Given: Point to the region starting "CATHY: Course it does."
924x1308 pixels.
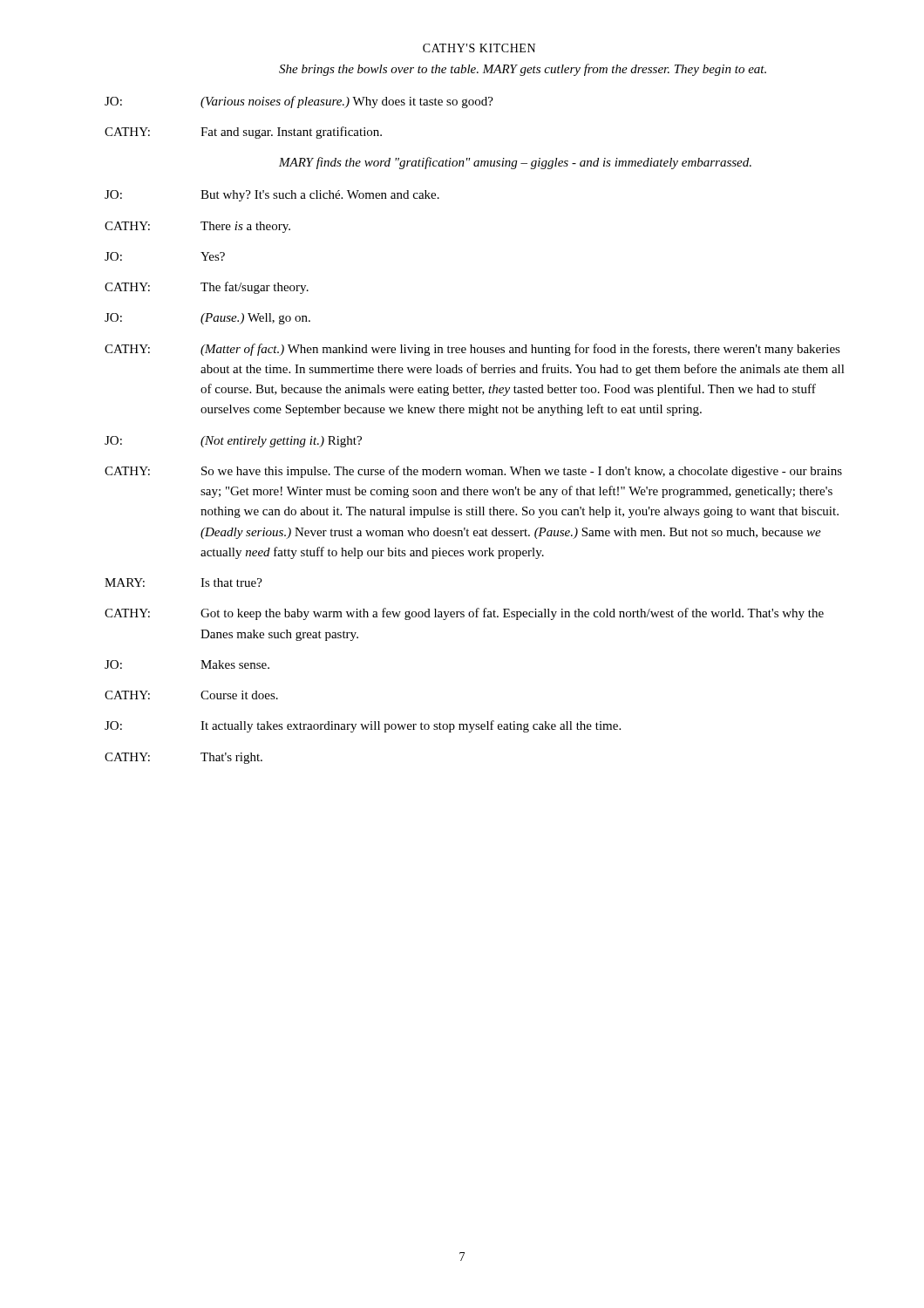Looking at the screenshot, I should click(x=131, y=695).
